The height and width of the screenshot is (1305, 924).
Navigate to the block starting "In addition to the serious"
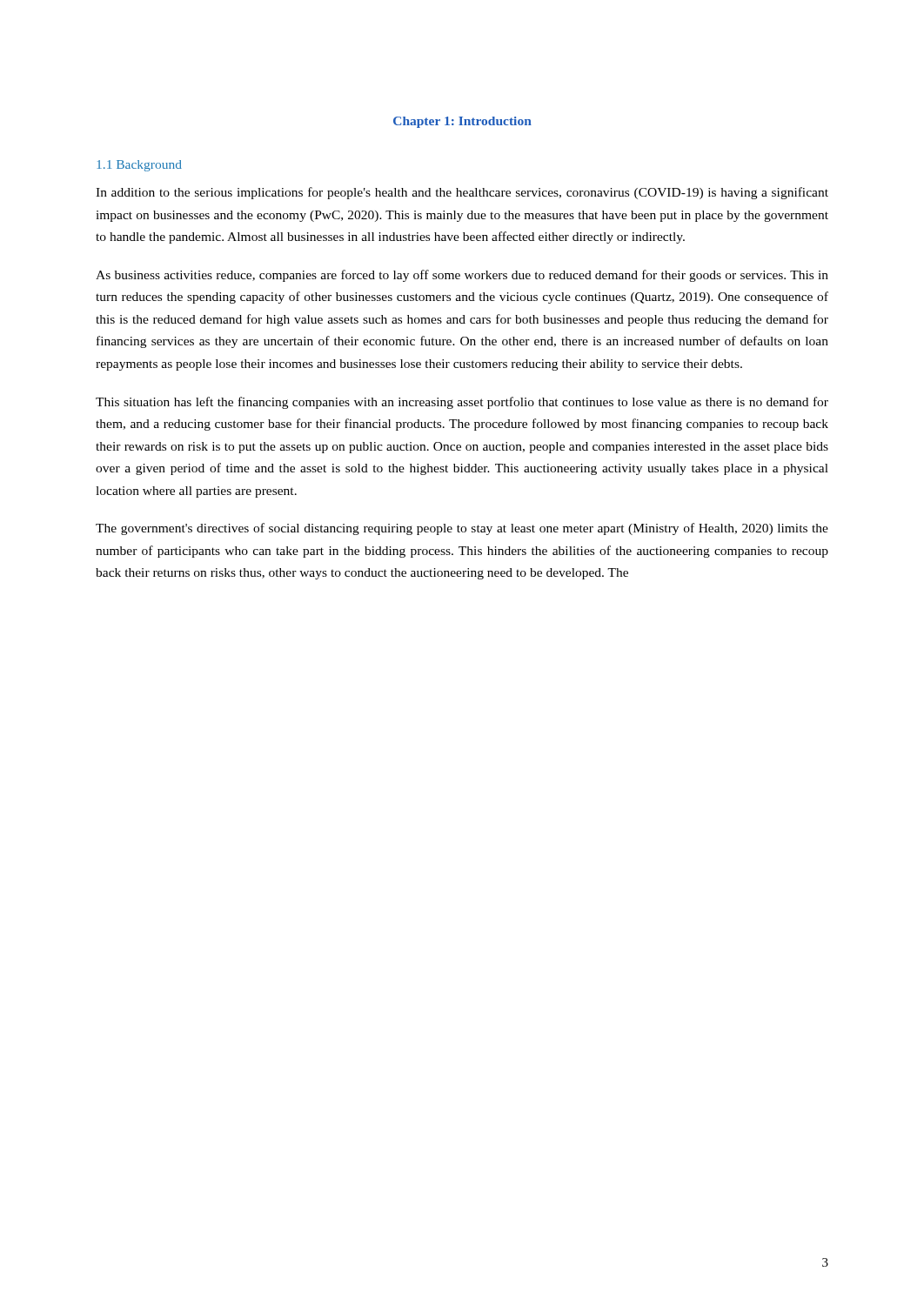462,214
